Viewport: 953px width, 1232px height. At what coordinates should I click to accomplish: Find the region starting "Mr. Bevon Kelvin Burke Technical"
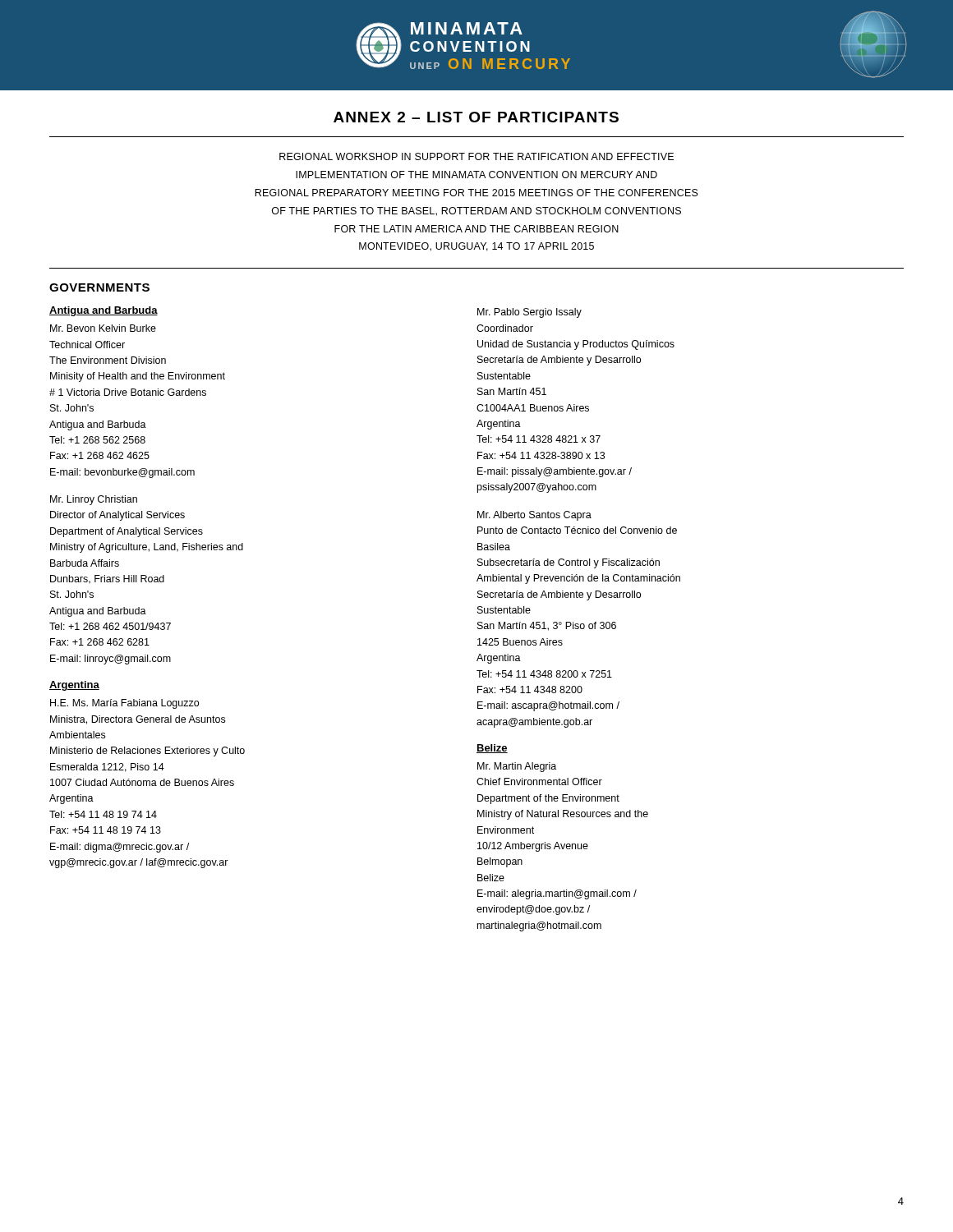click(x=137, y=400)
